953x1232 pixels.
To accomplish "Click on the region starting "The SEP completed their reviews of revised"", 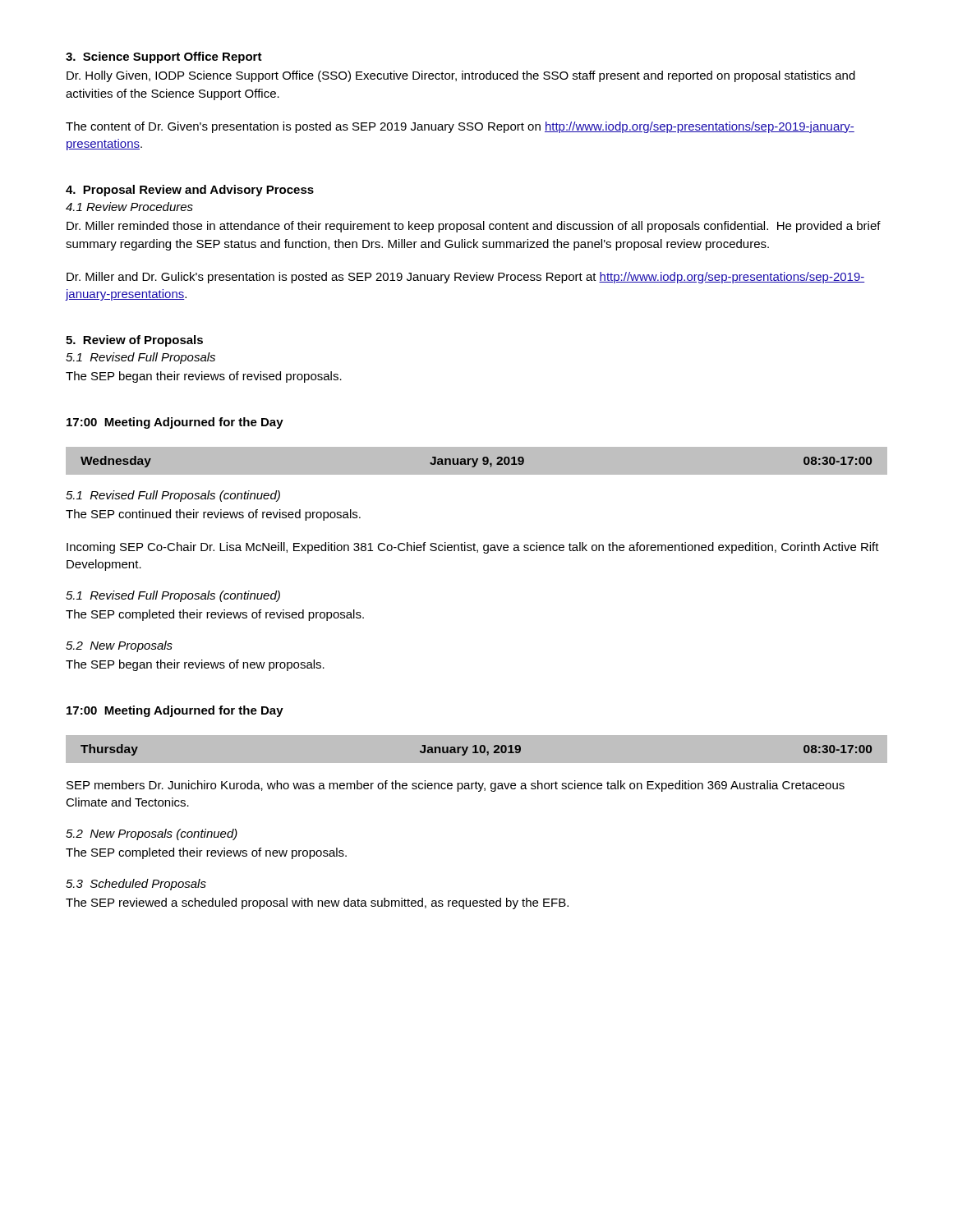I will click(215, 614).
